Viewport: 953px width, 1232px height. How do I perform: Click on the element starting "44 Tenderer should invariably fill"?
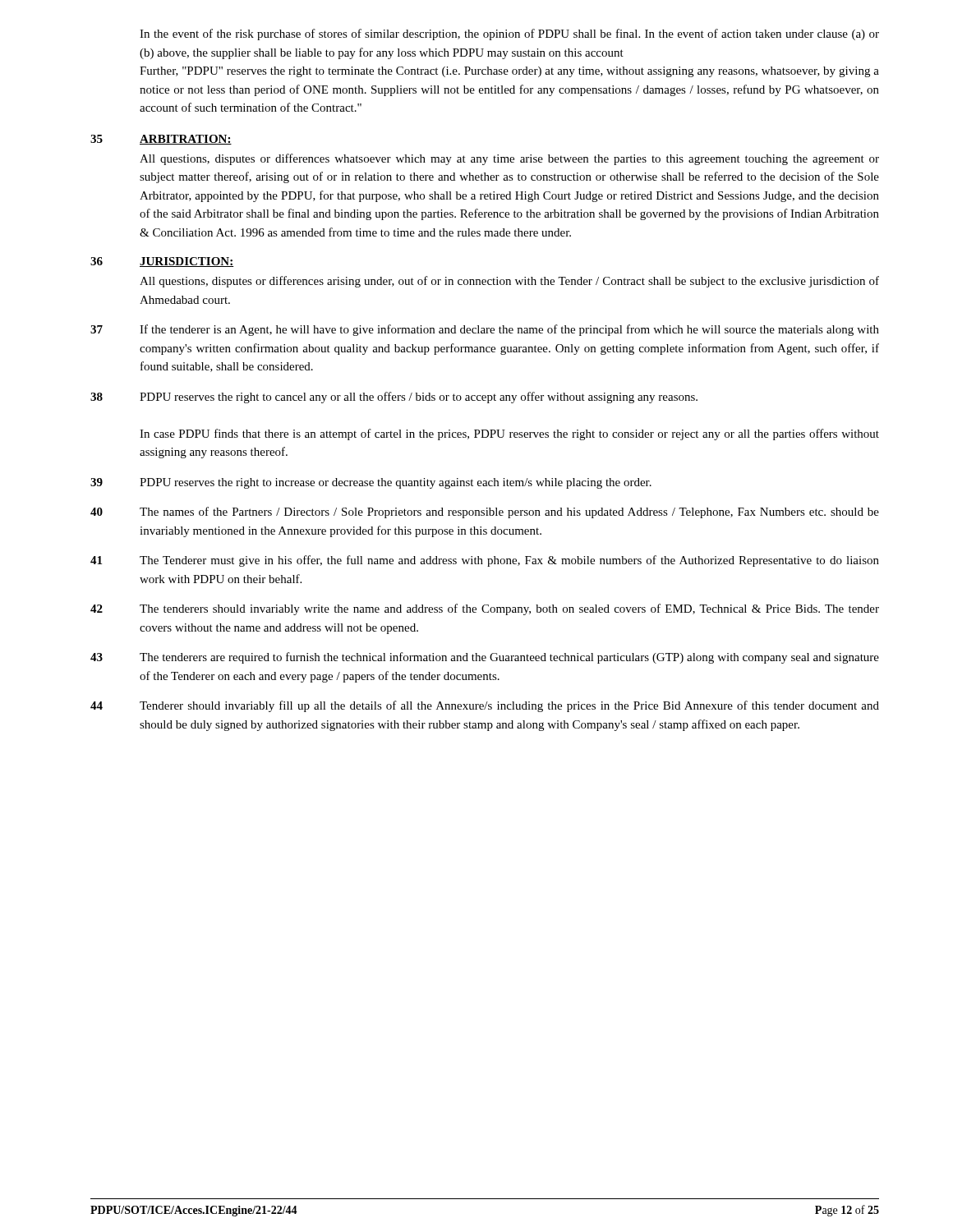point(485,715)
